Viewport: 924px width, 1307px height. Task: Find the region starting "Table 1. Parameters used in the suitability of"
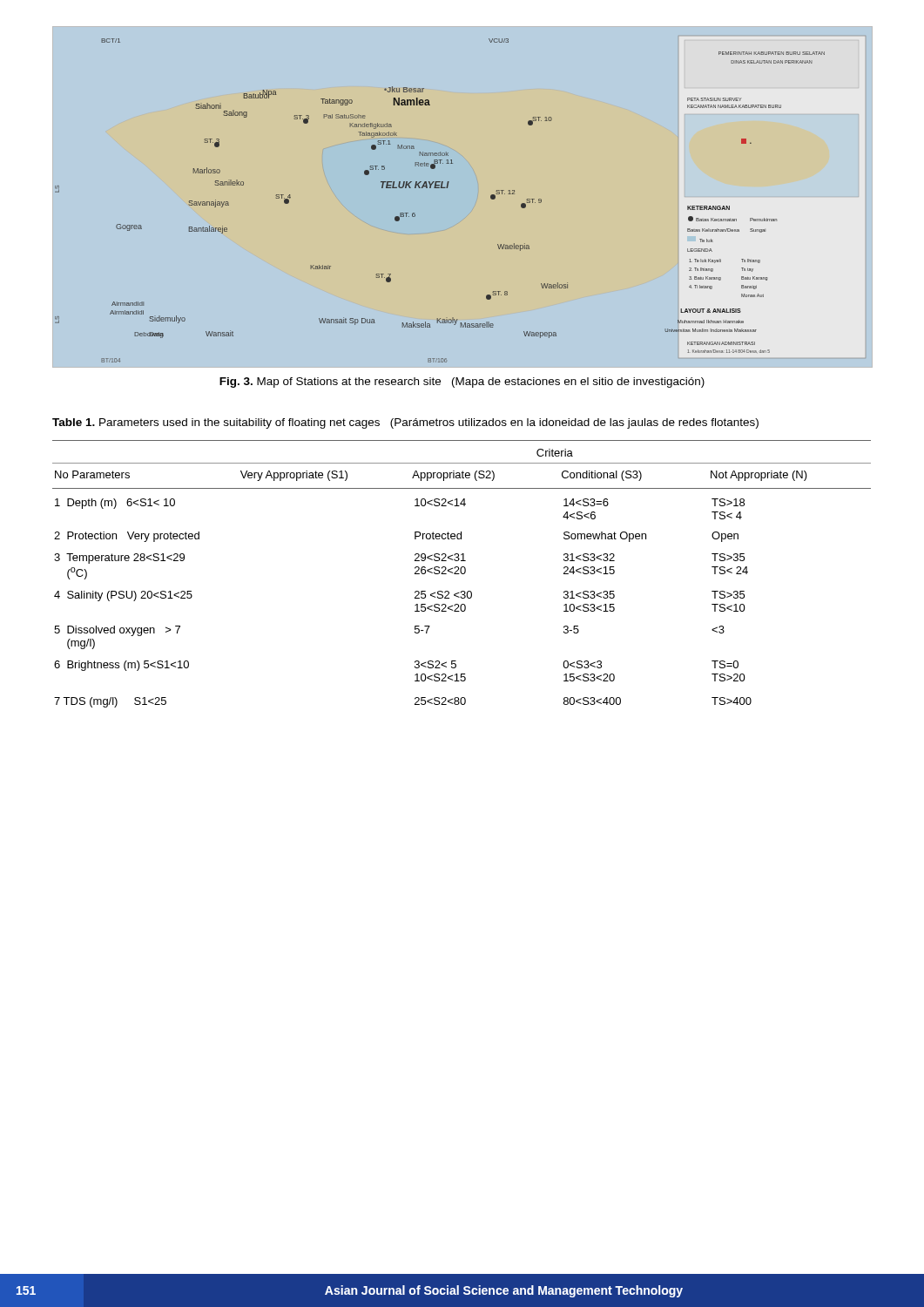406,422
